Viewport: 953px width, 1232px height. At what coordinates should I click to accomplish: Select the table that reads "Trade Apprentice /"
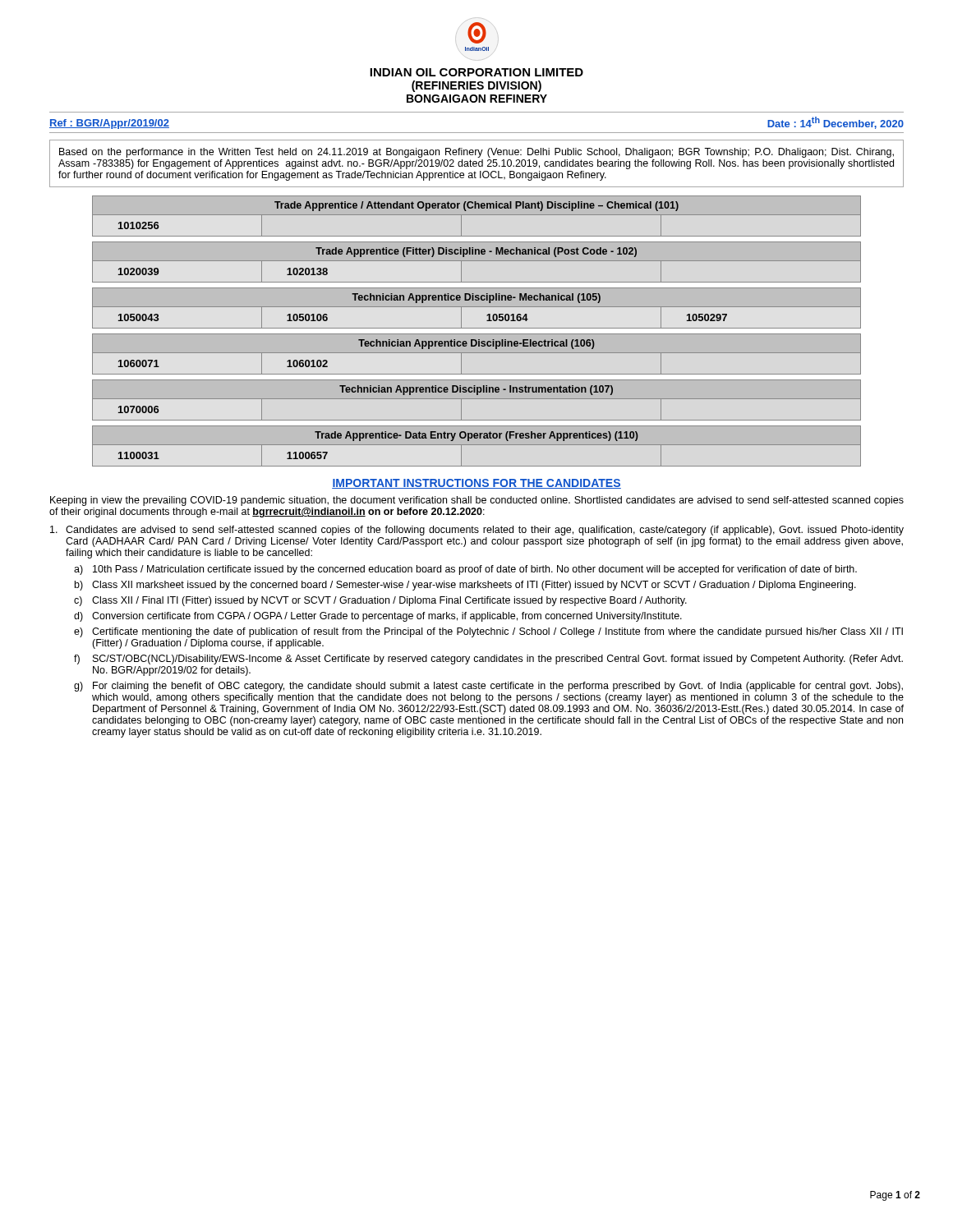(x=476, y=216)
